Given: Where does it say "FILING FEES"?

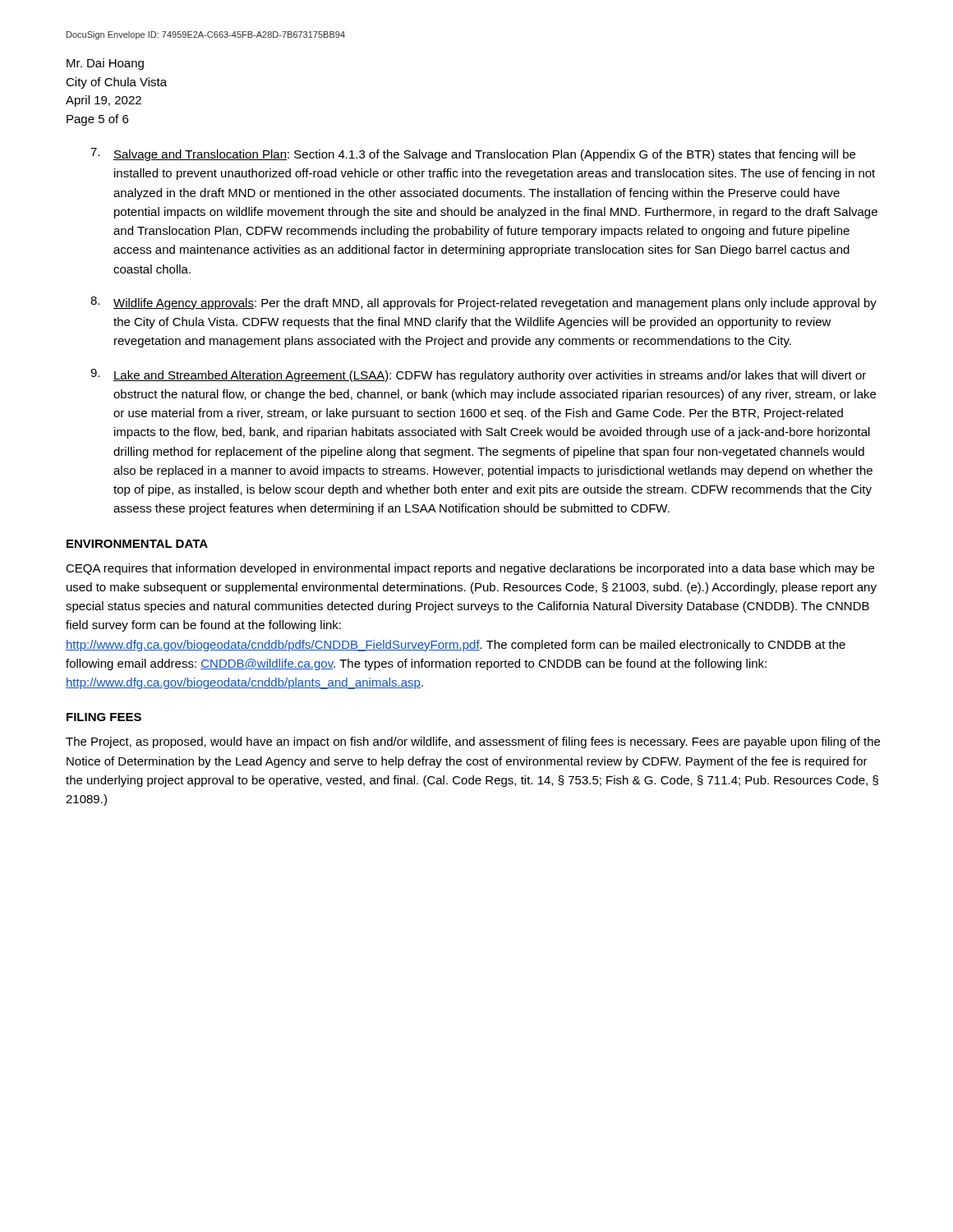Looking at the screenshot, I should [x=104, y=717].
